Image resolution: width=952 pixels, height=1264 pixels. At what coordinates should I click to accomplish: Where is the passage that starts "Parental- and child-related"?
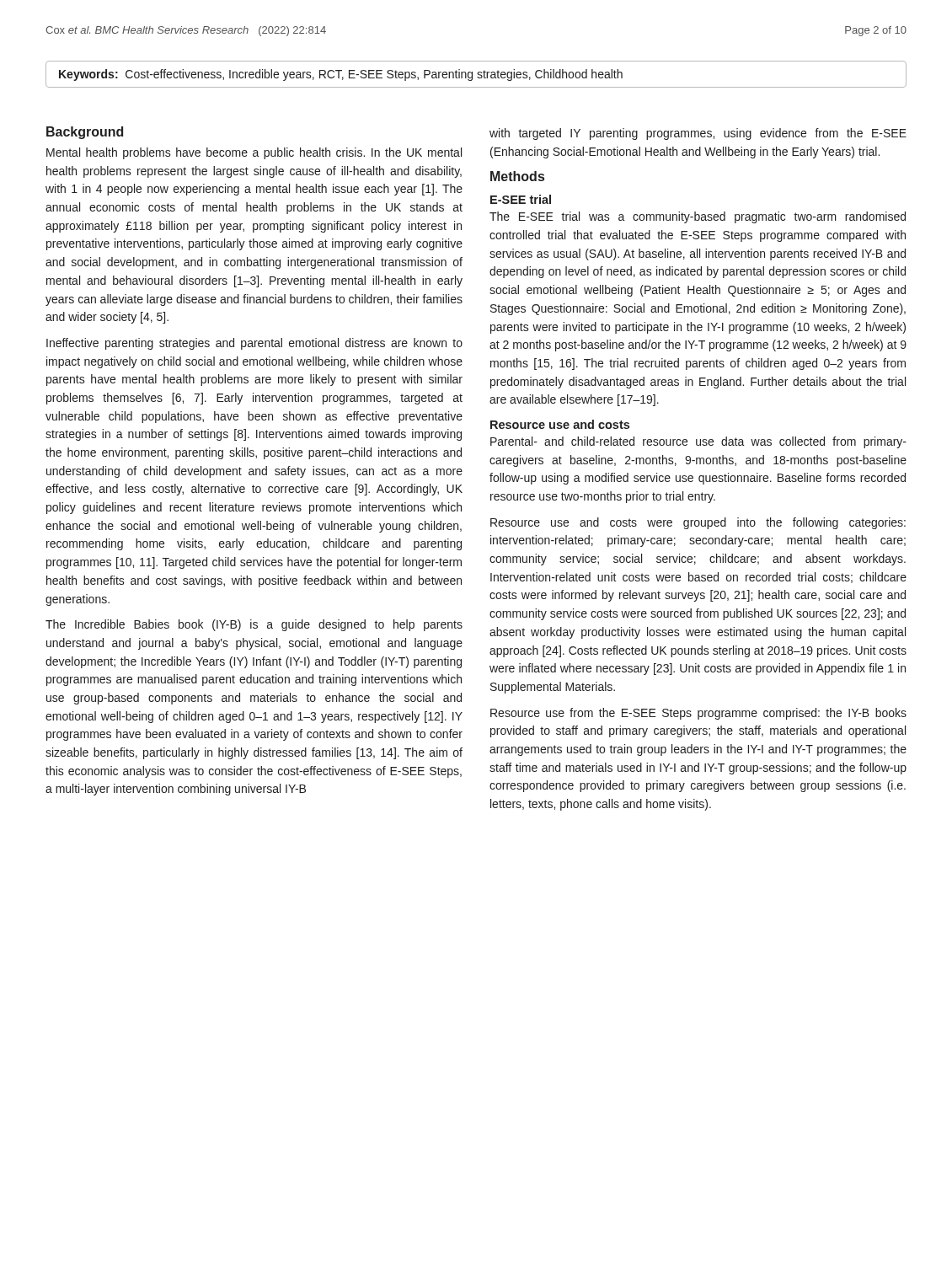[x=698, y=623]
